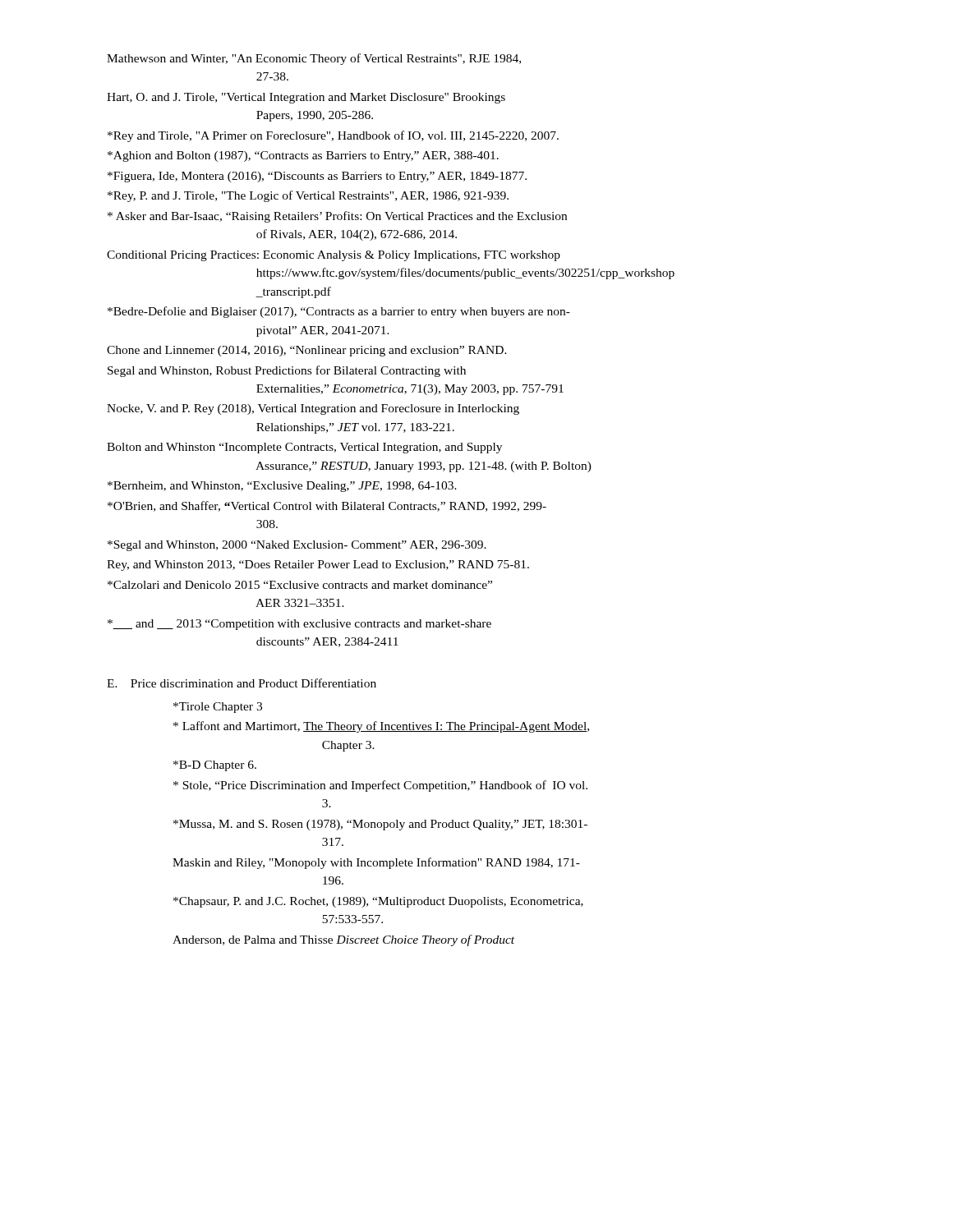Click where it says "*B-D Chapter 6."
953x1232 pixels.
[215, 765]
